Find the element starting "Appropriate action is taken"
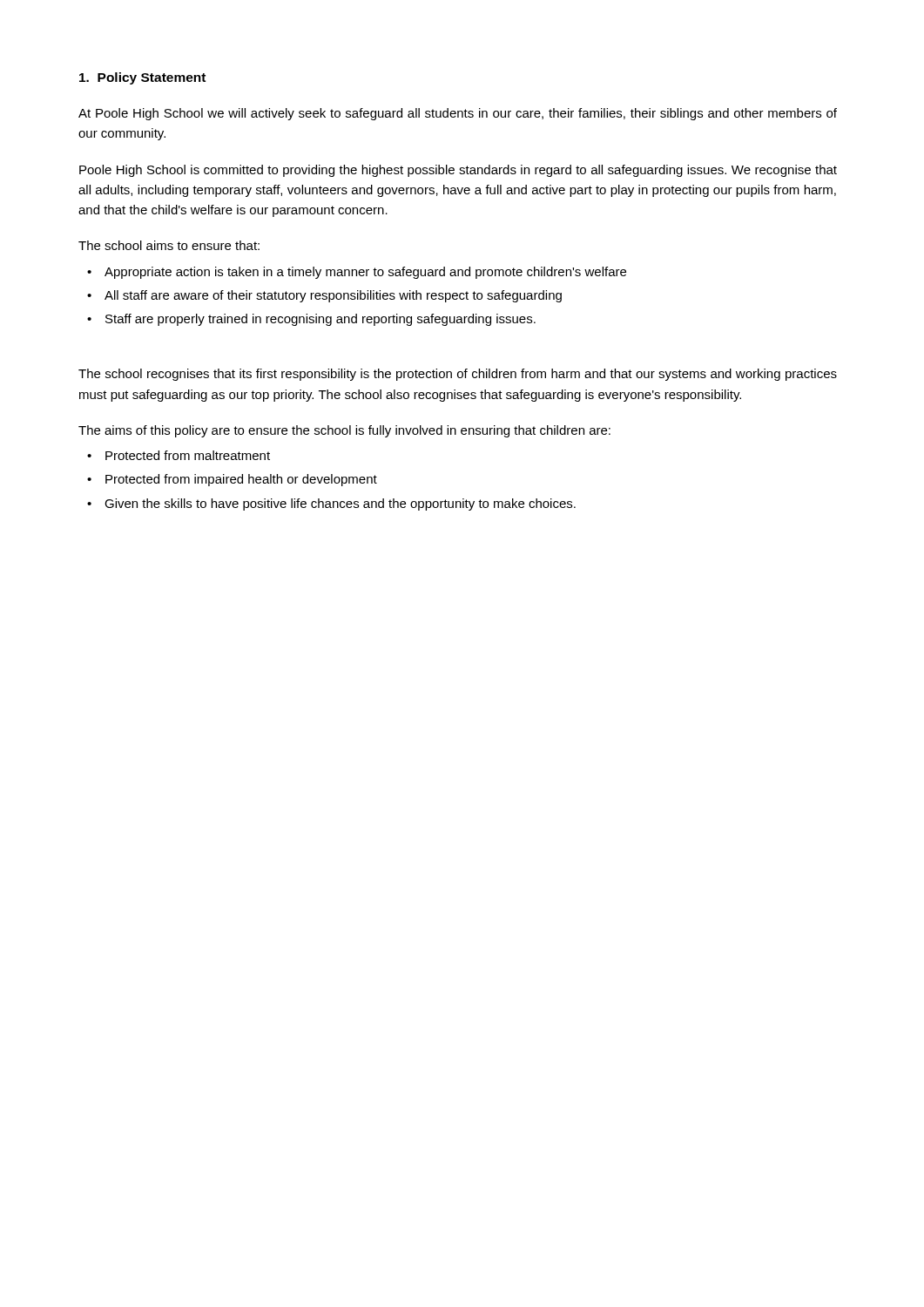The height and width of the screenshot is (1307, 924). pyautogui.click(x=366, y=271)
